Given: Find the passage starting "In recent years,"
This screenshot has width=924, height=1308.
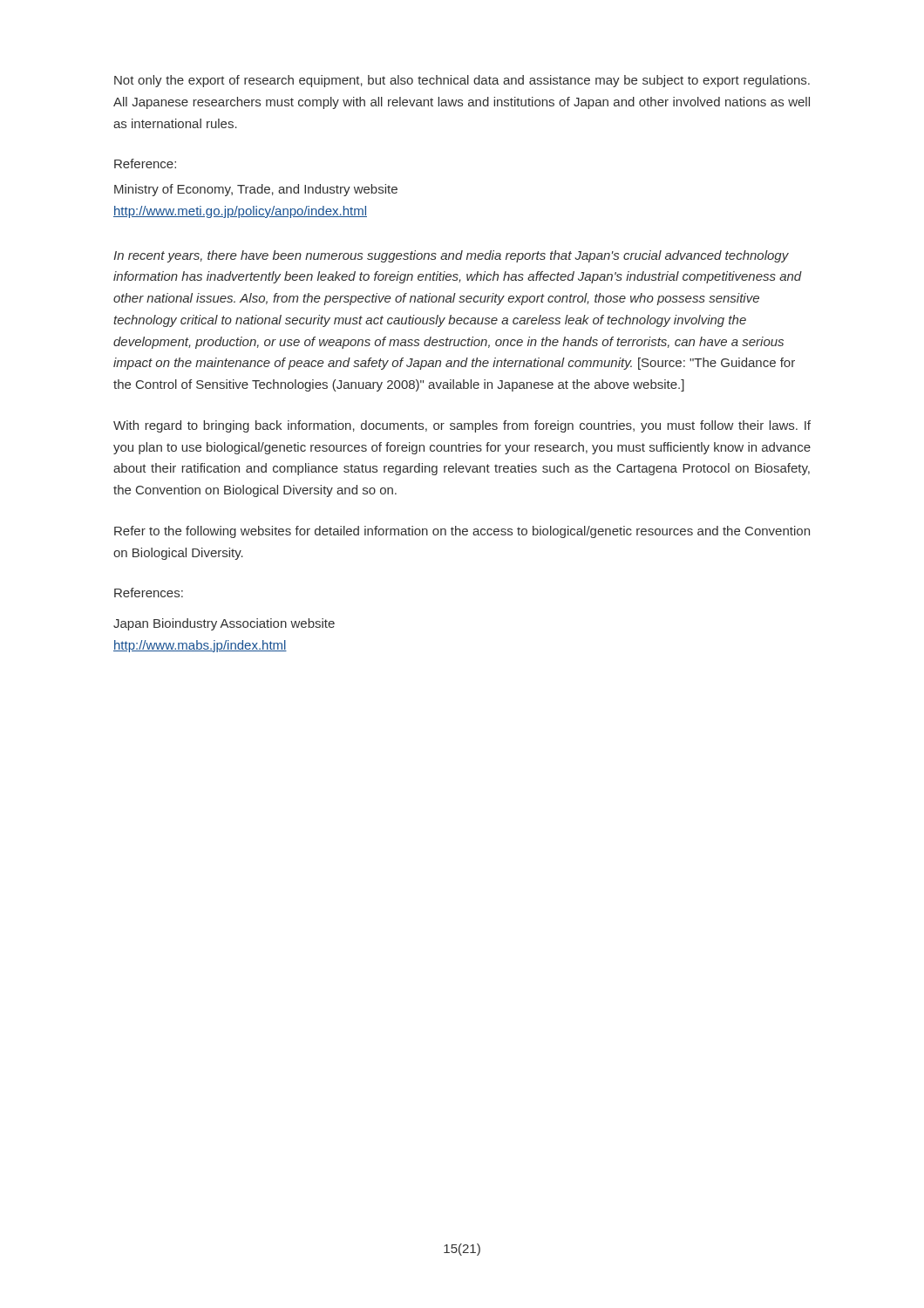Looking at the screenshot, I should [457, 319].
